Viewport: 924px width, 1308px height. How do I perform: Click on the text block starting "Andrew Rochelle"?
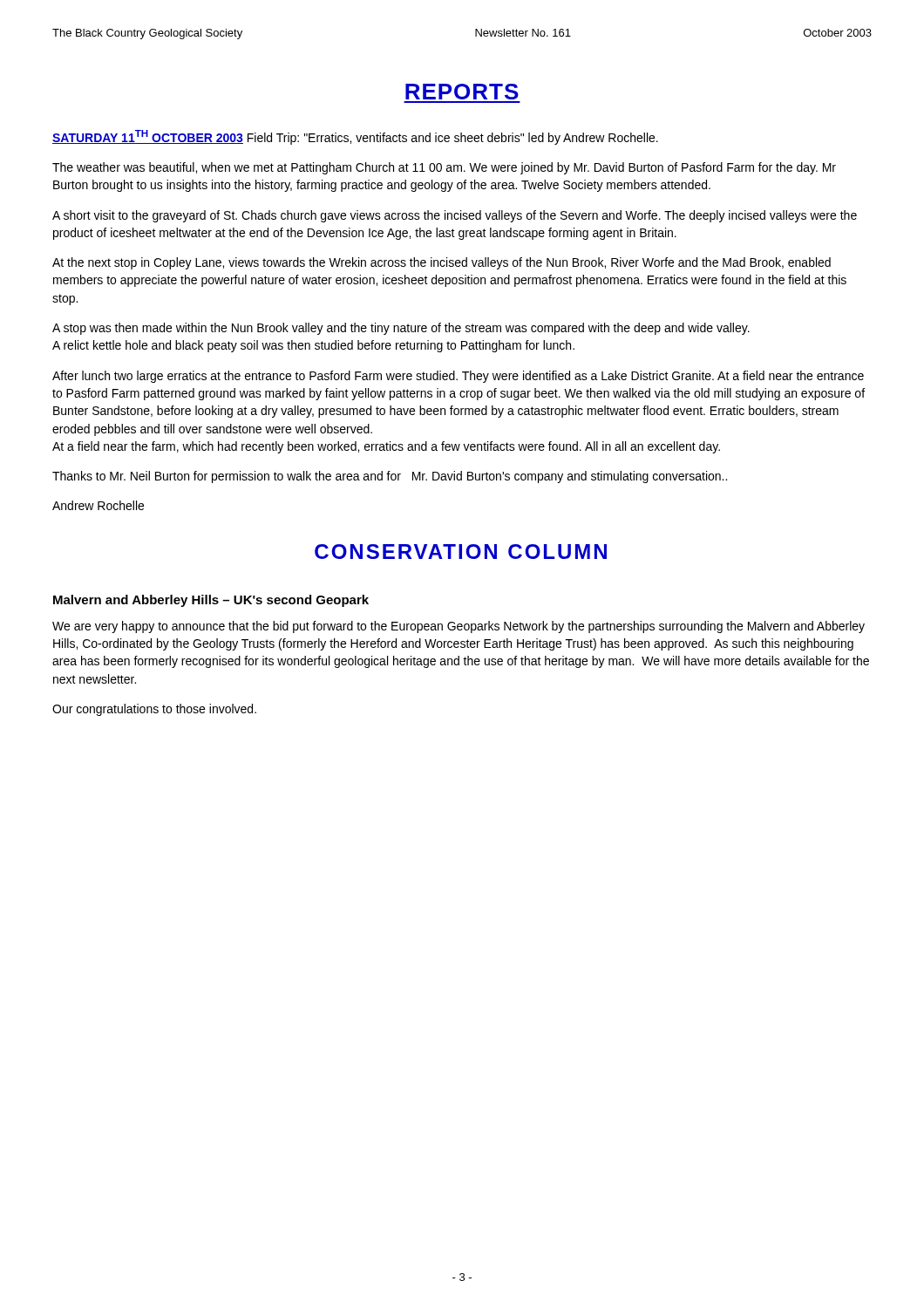98,506
